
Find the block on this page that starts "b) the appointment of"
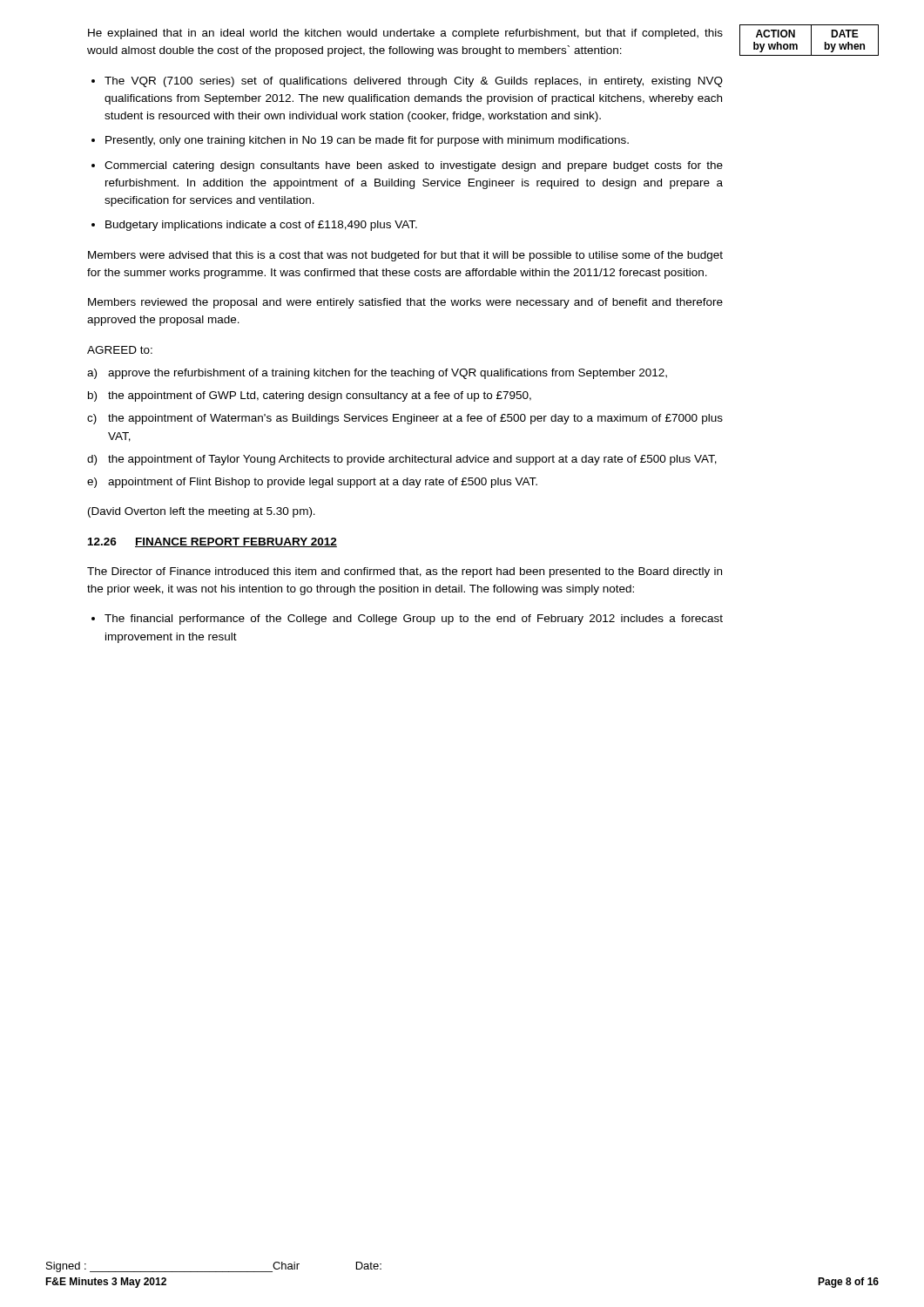point(405,396)
